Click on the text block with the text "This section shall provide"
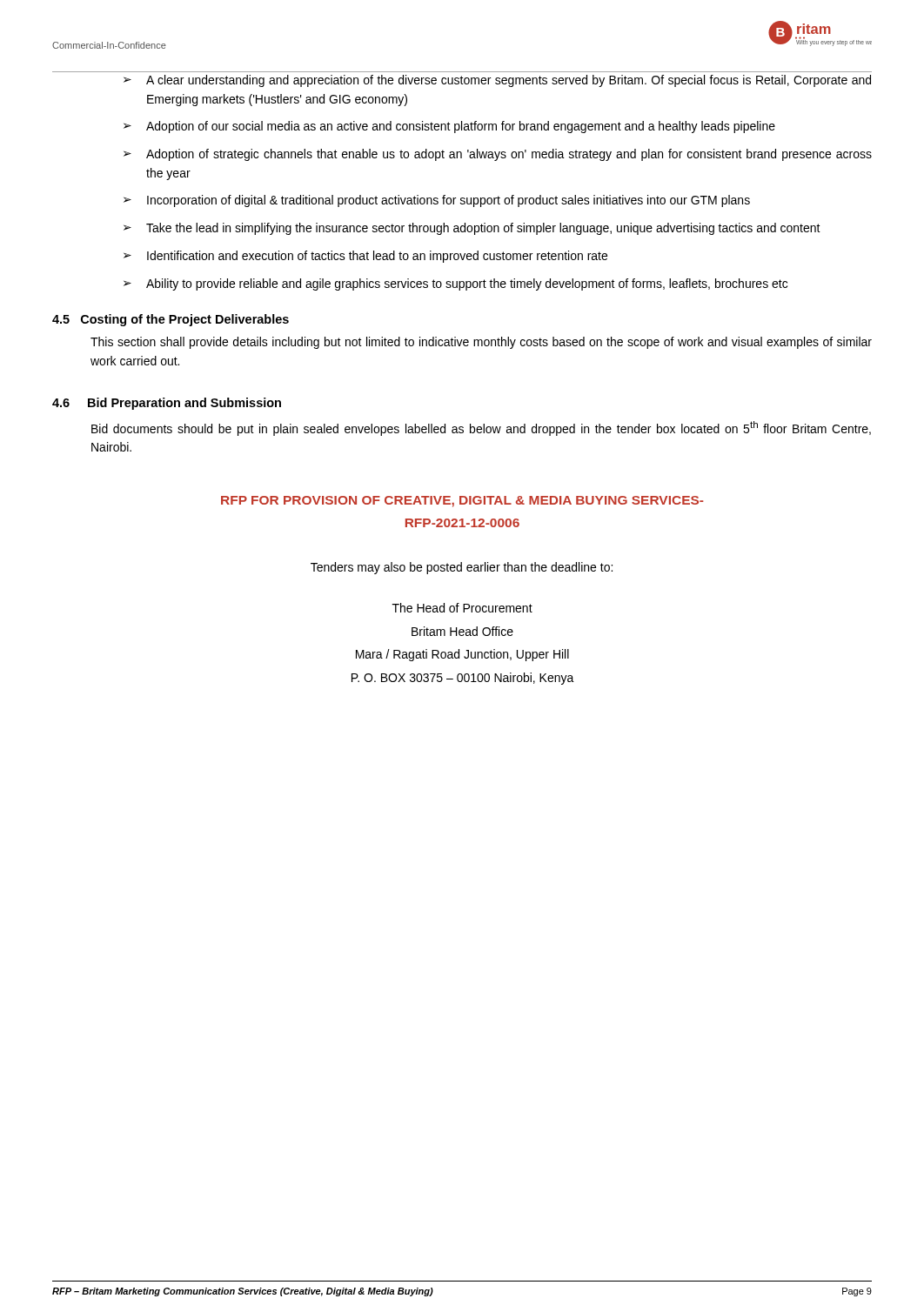Screen dimensions: 1305x924 tap(481, 352)
